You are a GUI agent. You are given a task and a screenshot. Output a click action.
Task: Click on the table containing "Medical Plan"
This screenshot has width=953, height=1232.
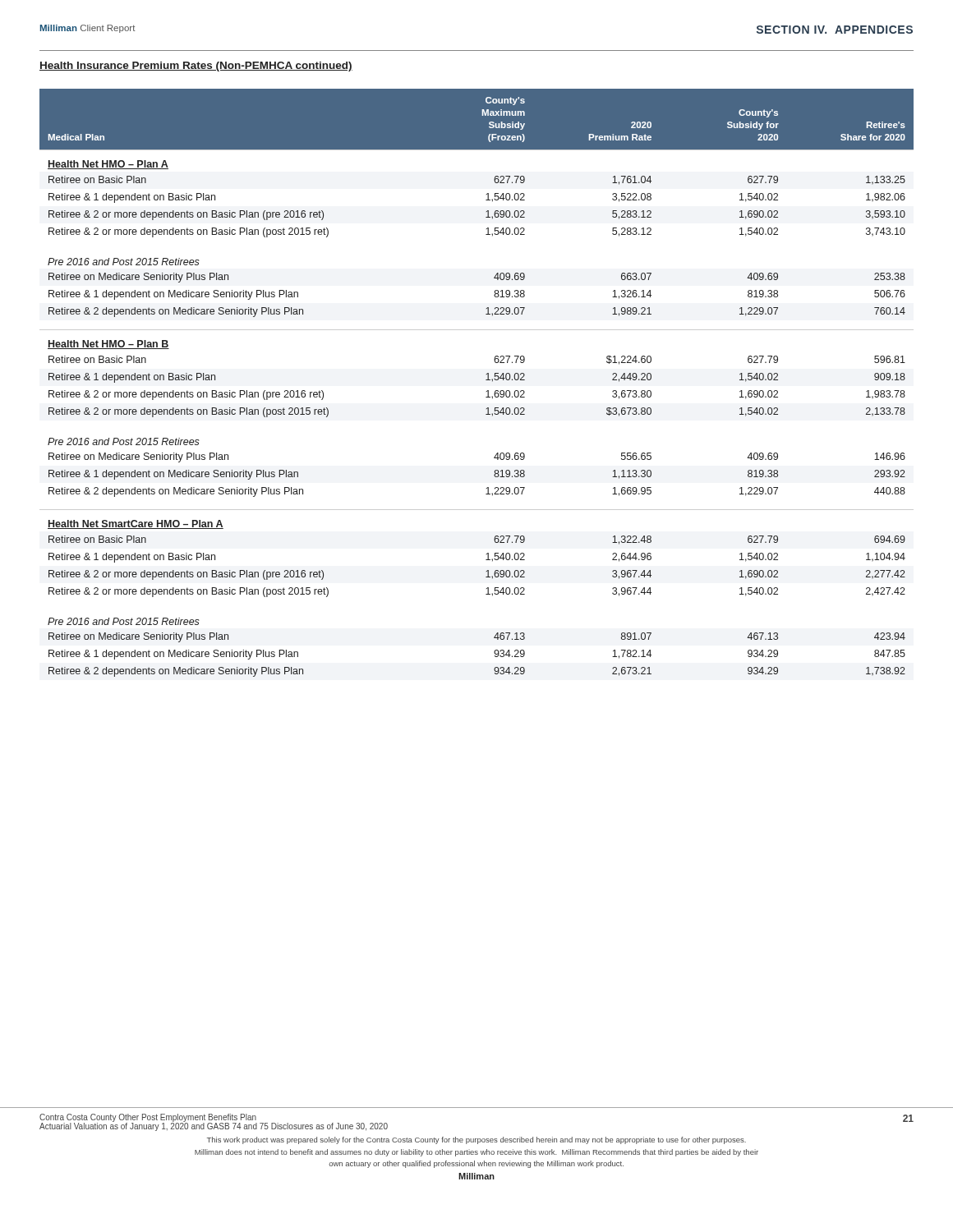point(476,384)
